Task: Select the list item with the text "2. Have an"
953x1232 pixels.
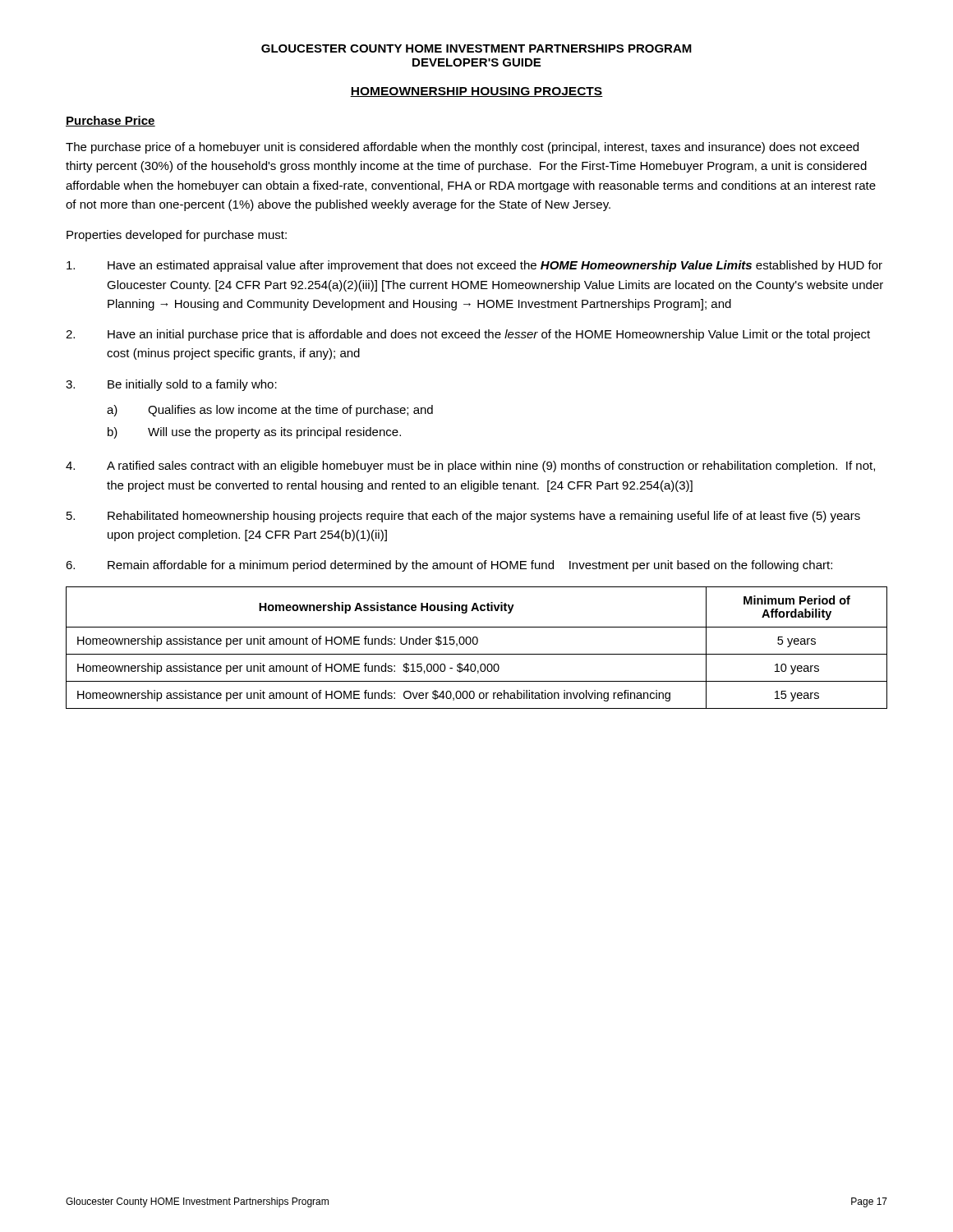Action: coord(476,343)
